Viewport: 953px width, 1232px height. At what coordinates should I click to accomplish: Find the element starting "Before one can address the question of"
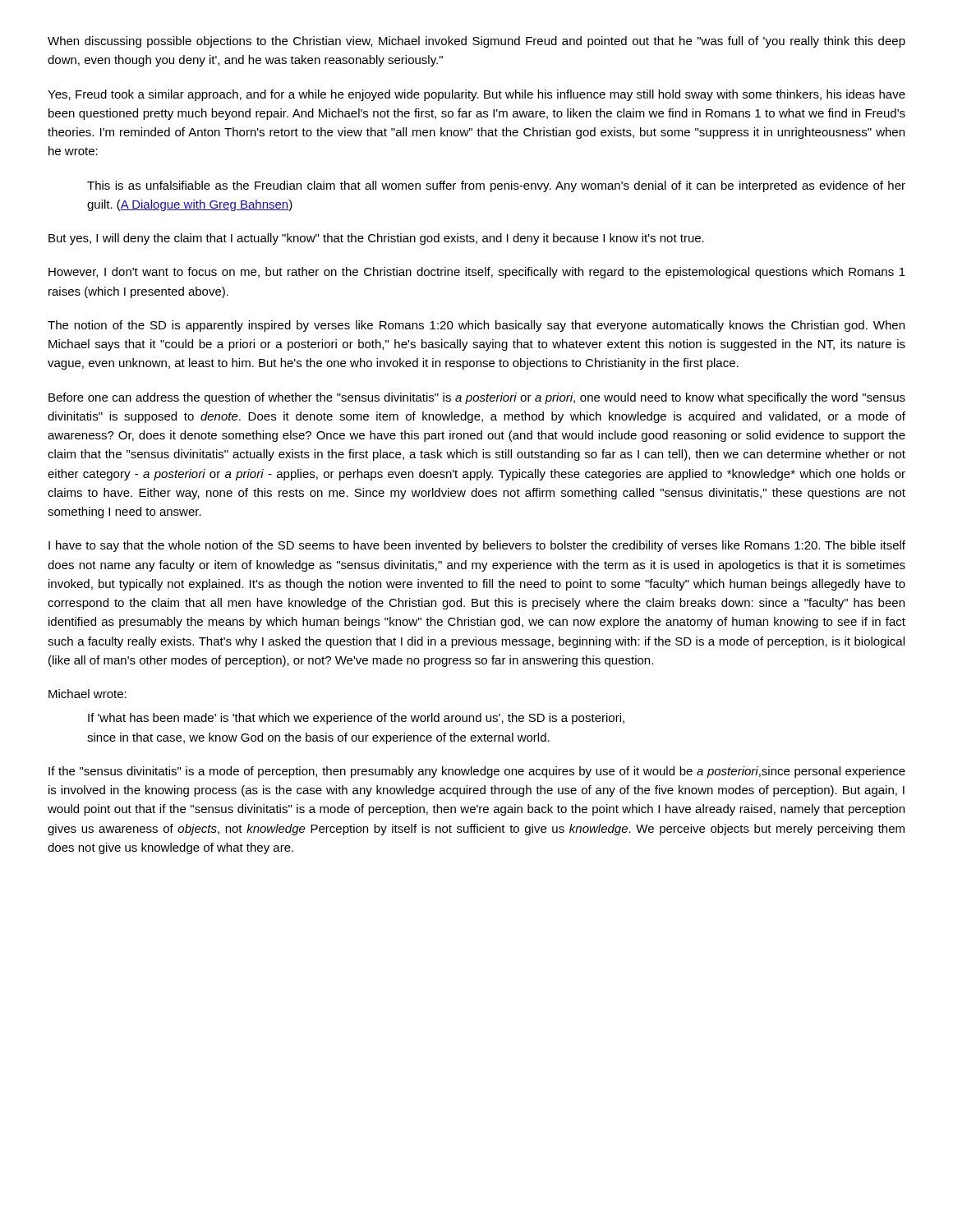pos(476,454)
